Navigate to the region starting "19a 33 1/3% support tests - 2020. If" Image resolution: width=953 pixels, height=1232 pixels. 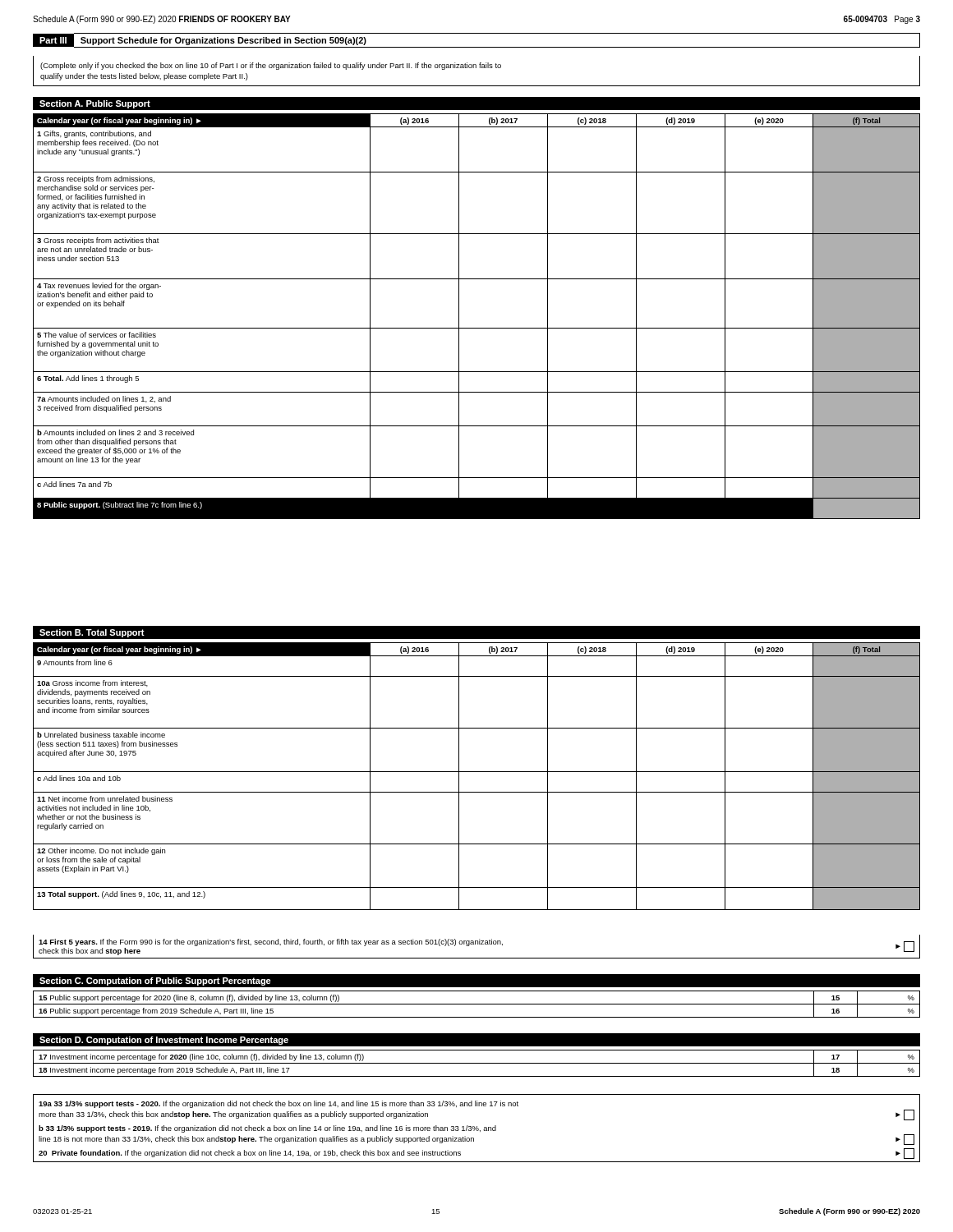coord(476,1128)
